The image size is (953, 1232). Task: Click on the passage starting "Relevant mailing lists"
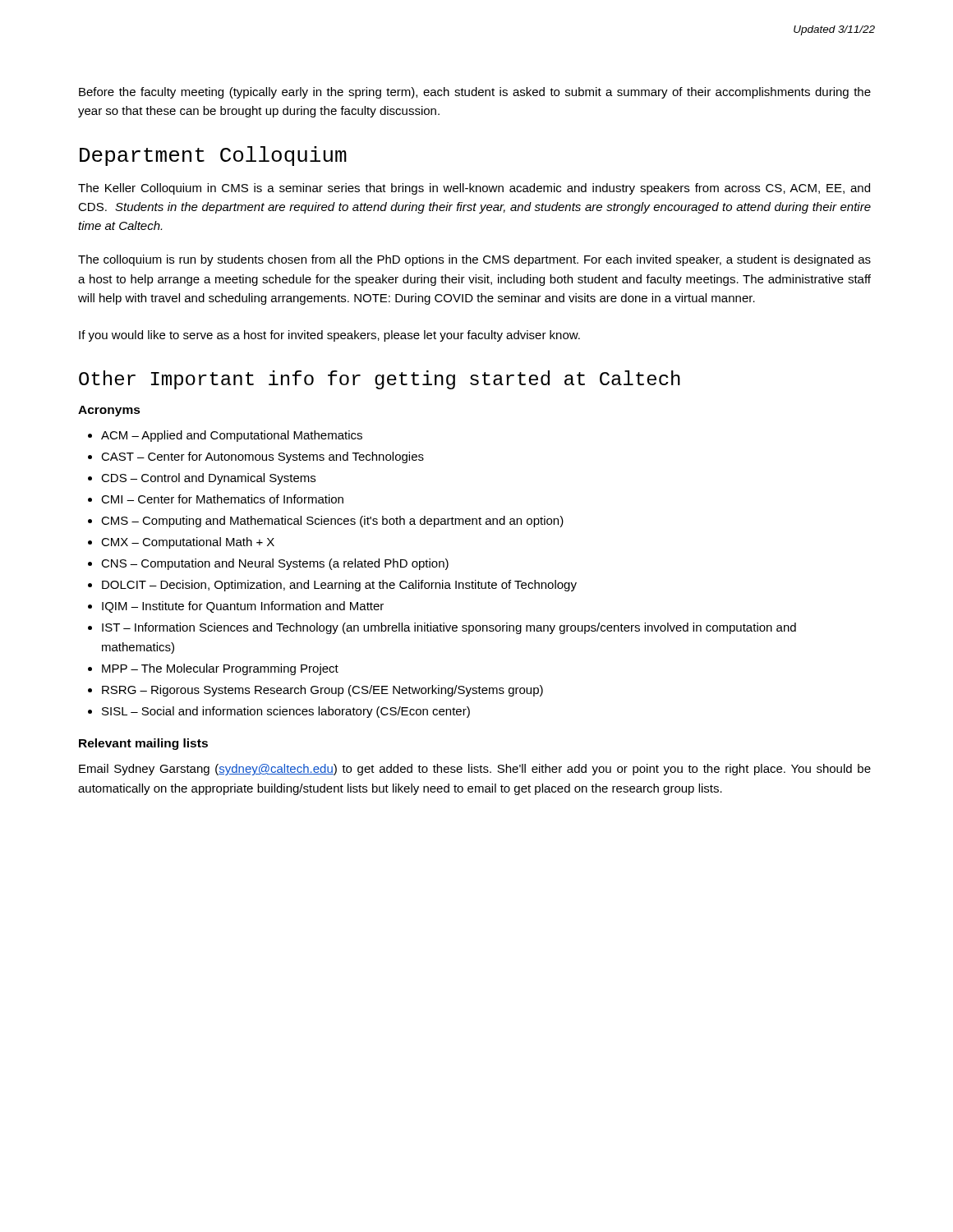(143, 743)
